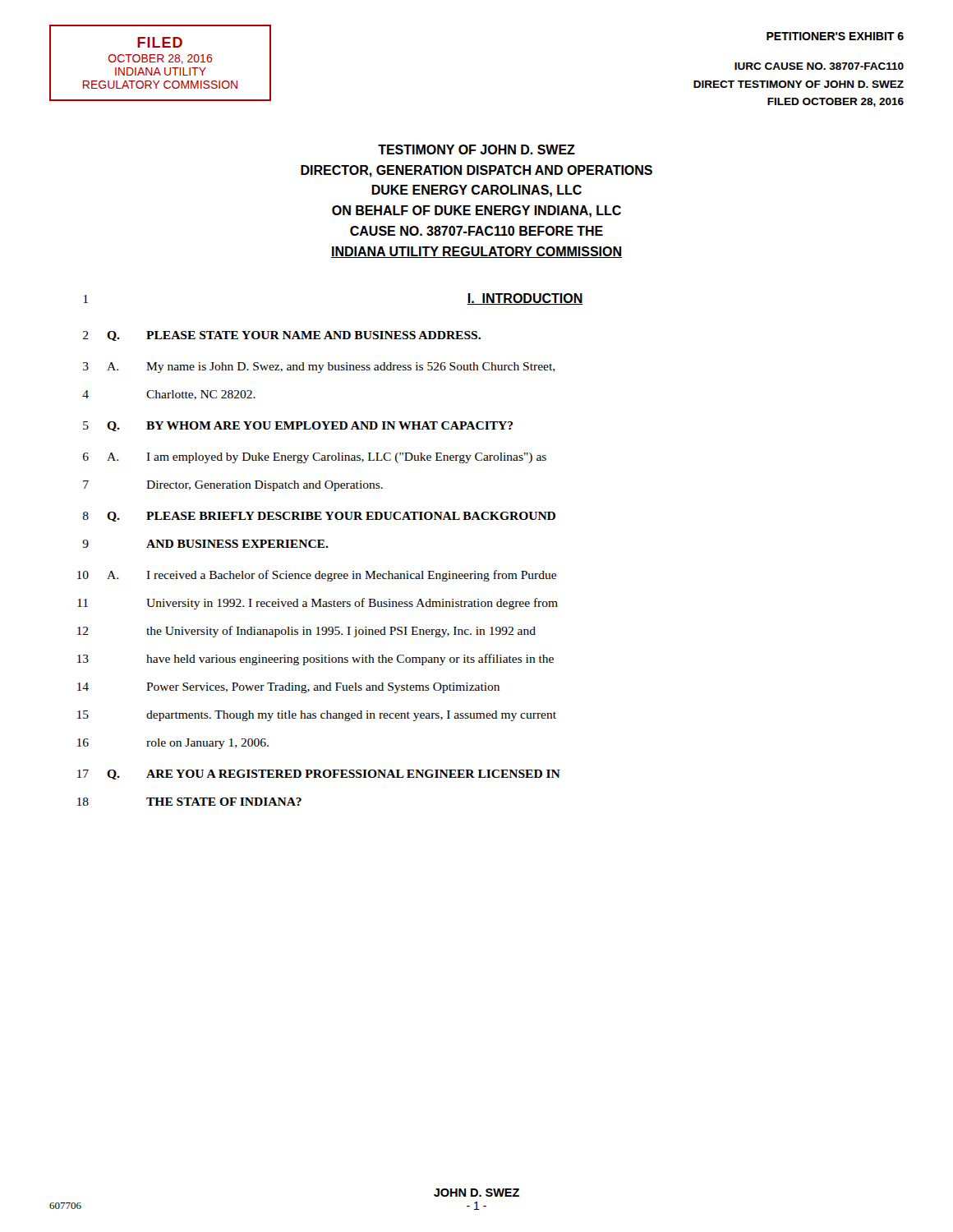Locate the text block with the text "University in 1992."

352,602
